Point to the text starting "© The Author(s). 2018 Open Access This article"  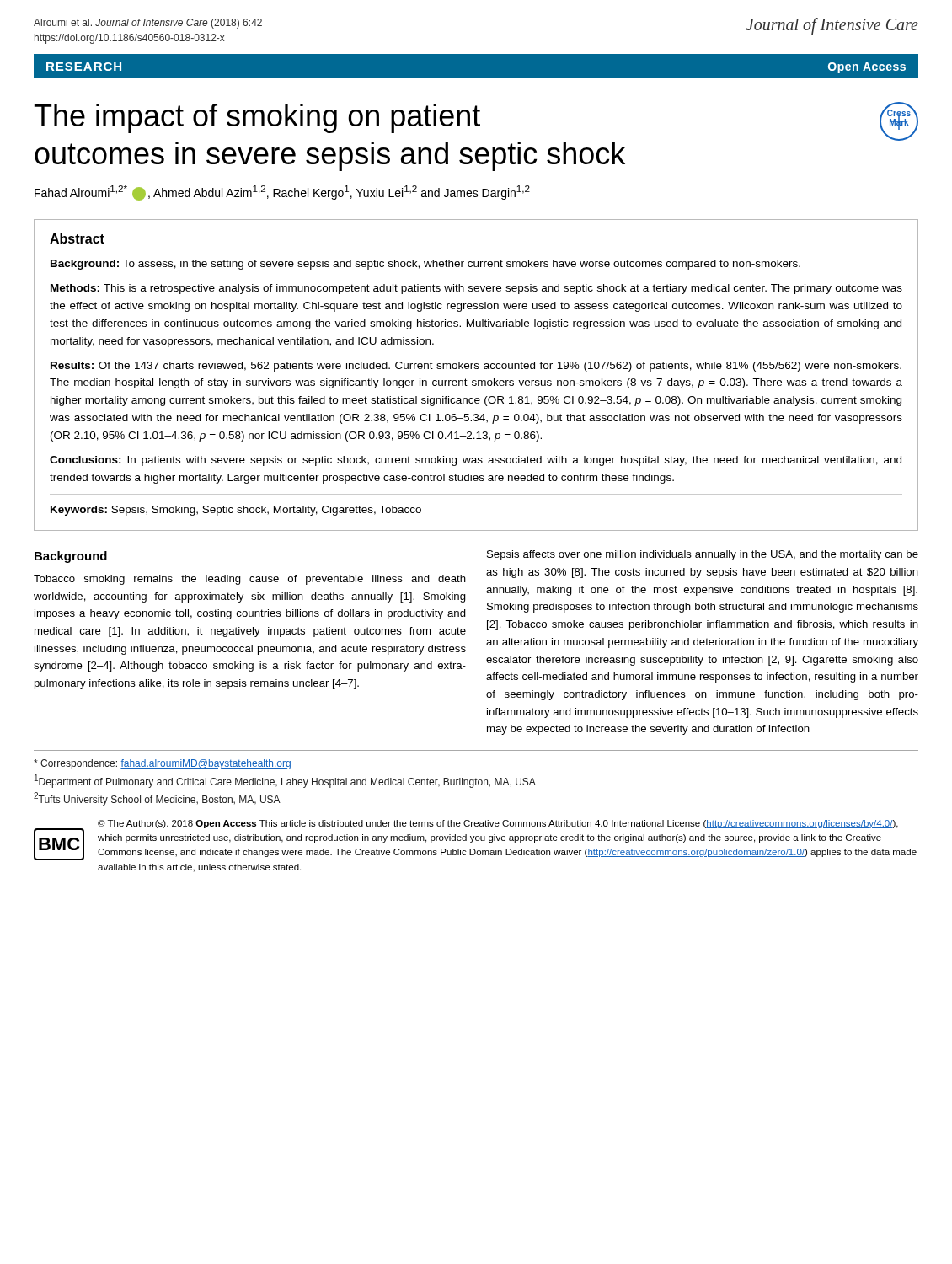[507, 845]
